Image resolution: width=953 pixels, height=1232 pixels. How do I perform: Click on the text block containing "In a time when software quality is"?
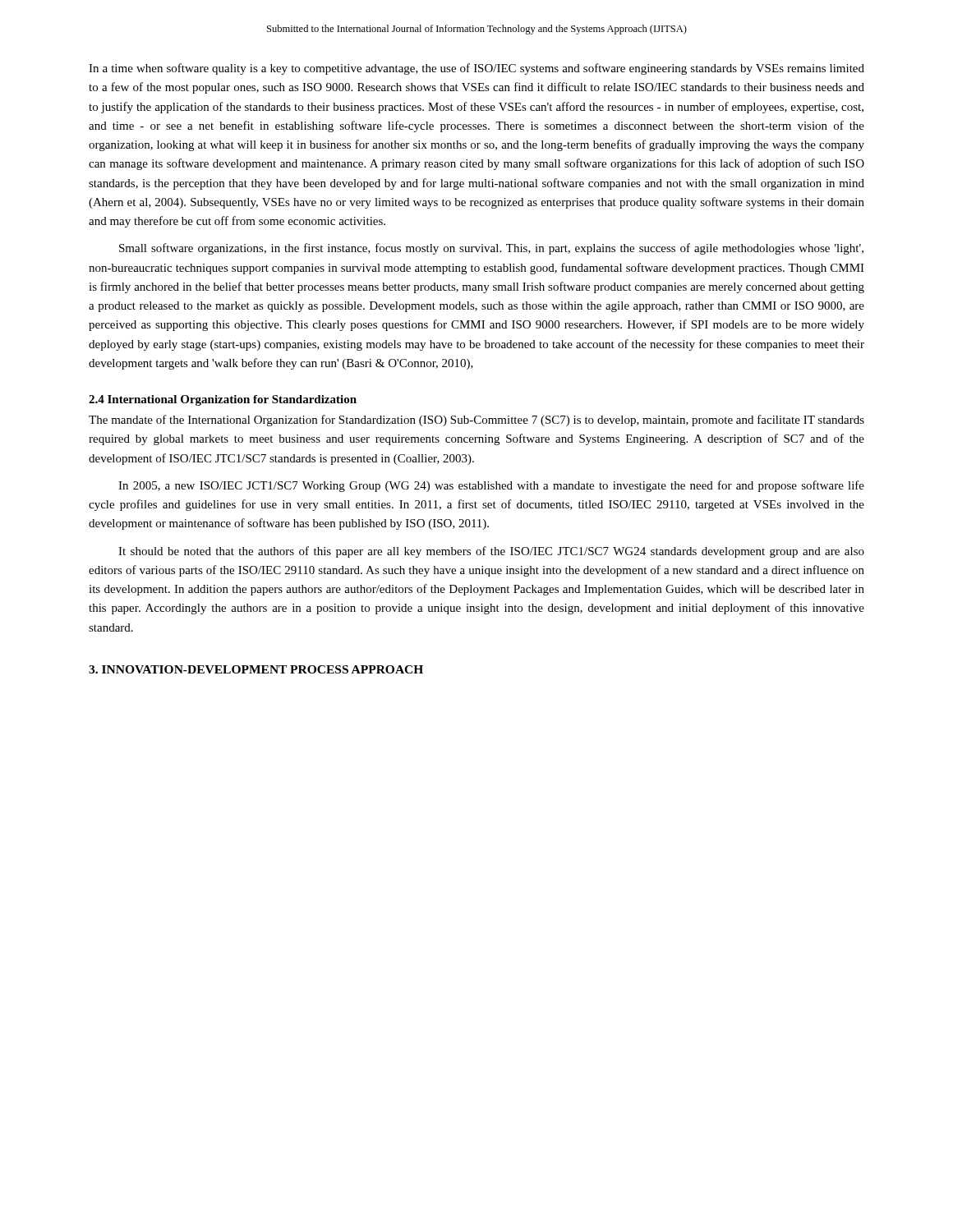476,145
